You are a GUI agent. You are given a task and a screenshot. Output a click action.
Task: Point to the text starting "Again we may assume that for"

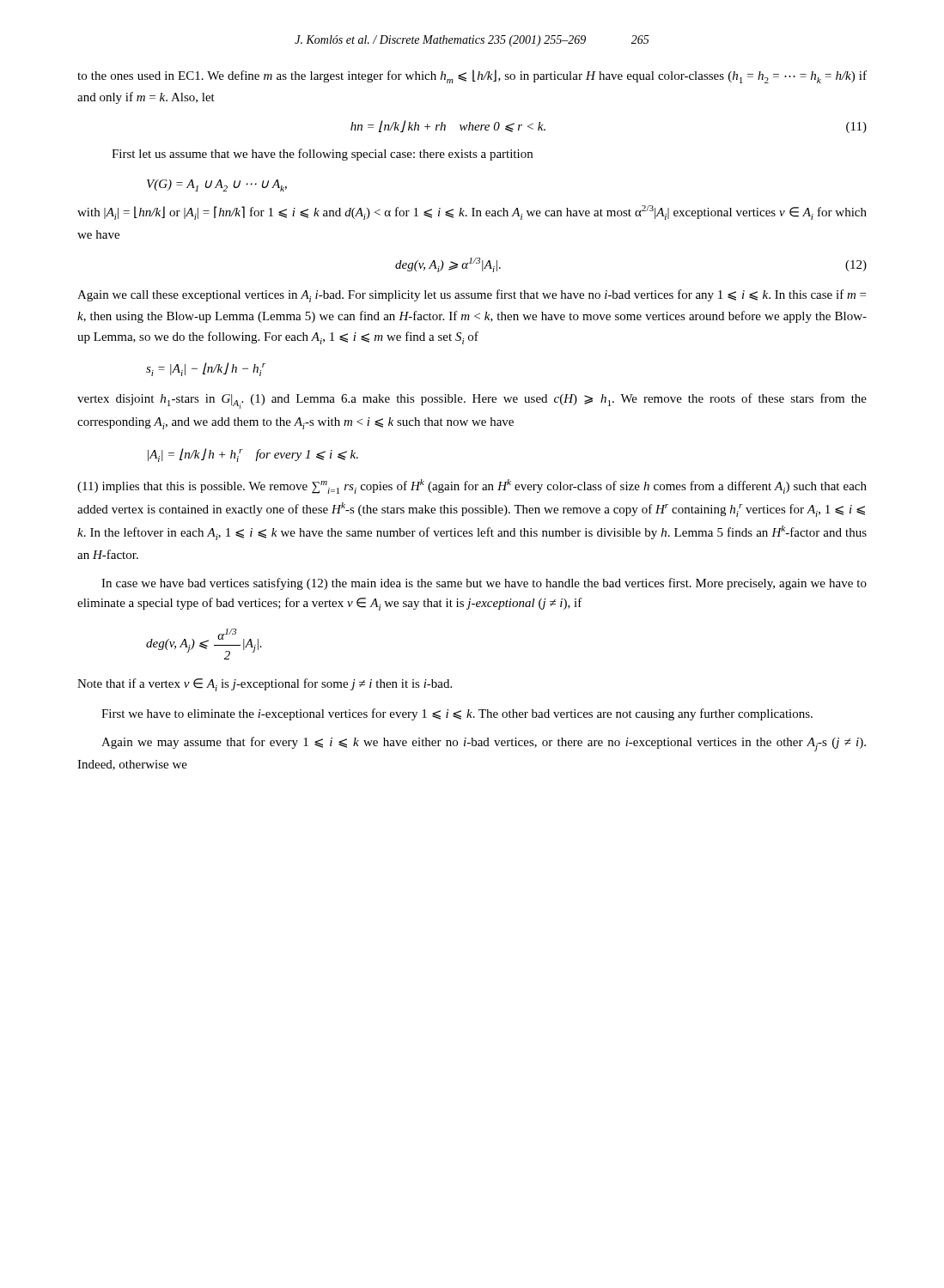[x=472, y=753]
